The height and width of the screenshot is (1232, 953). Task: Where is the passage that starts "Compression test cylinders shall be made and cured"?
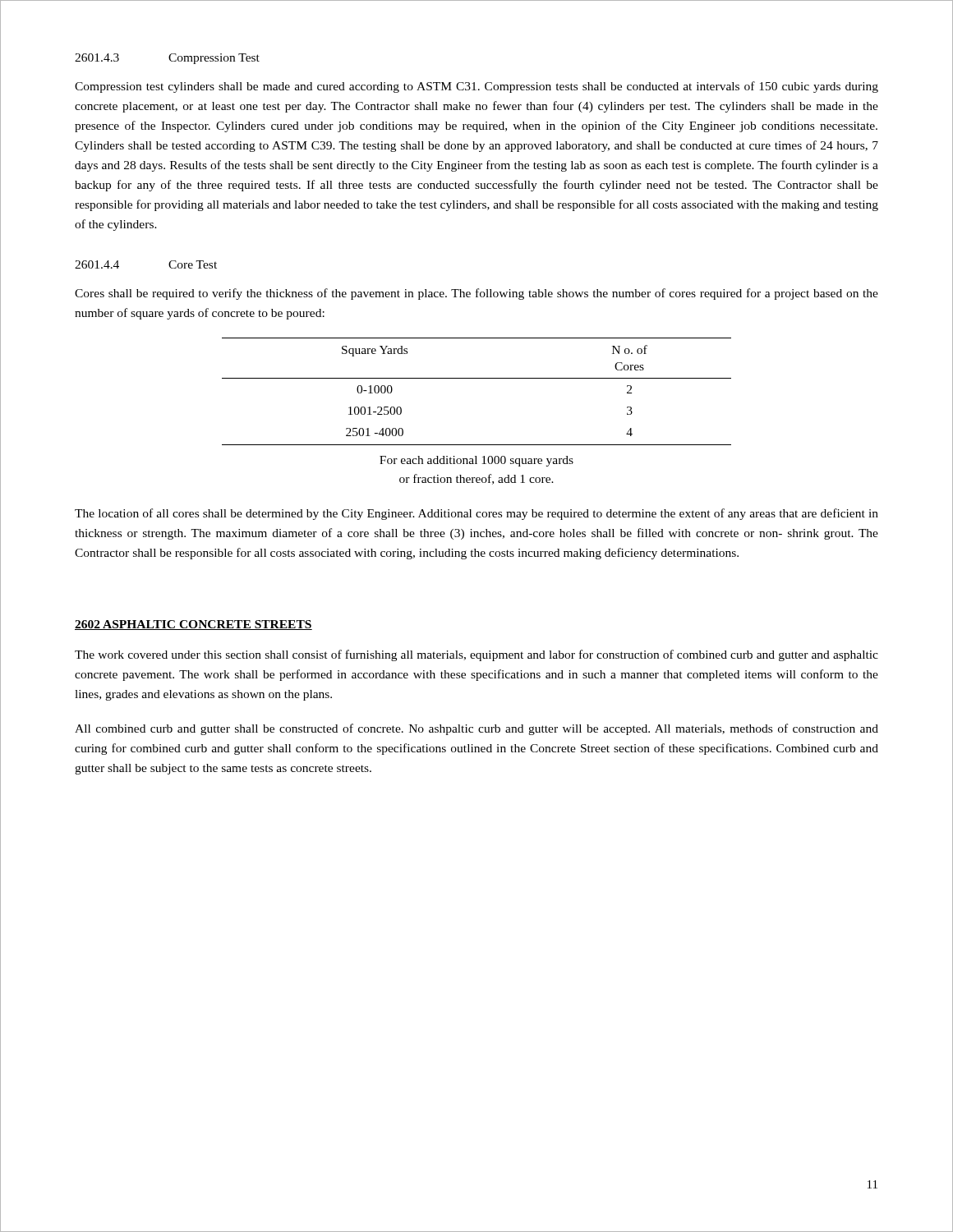pos(476,155)
